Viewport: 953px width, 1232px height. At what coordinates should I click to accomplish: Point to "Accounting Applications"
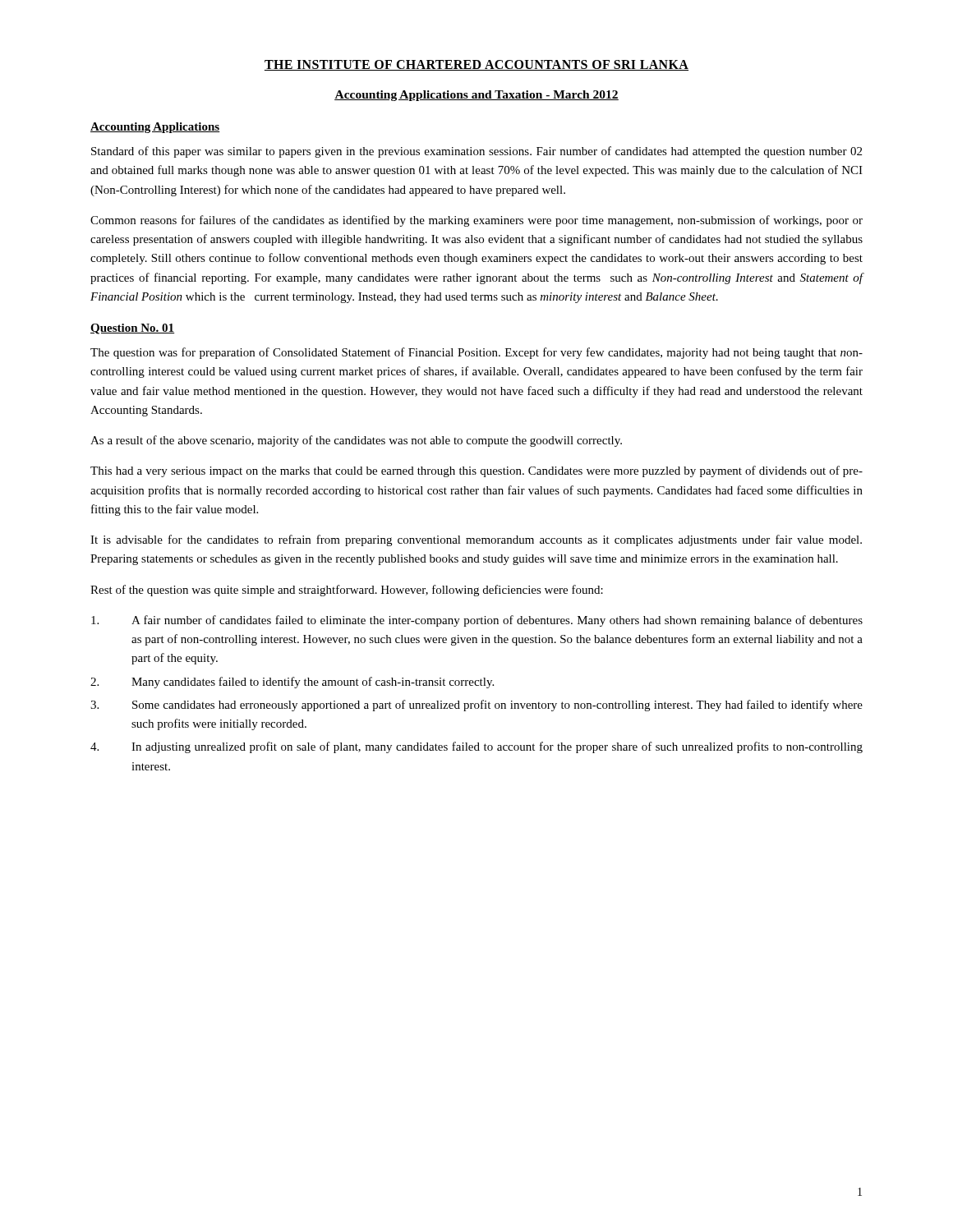coord(155,126)
